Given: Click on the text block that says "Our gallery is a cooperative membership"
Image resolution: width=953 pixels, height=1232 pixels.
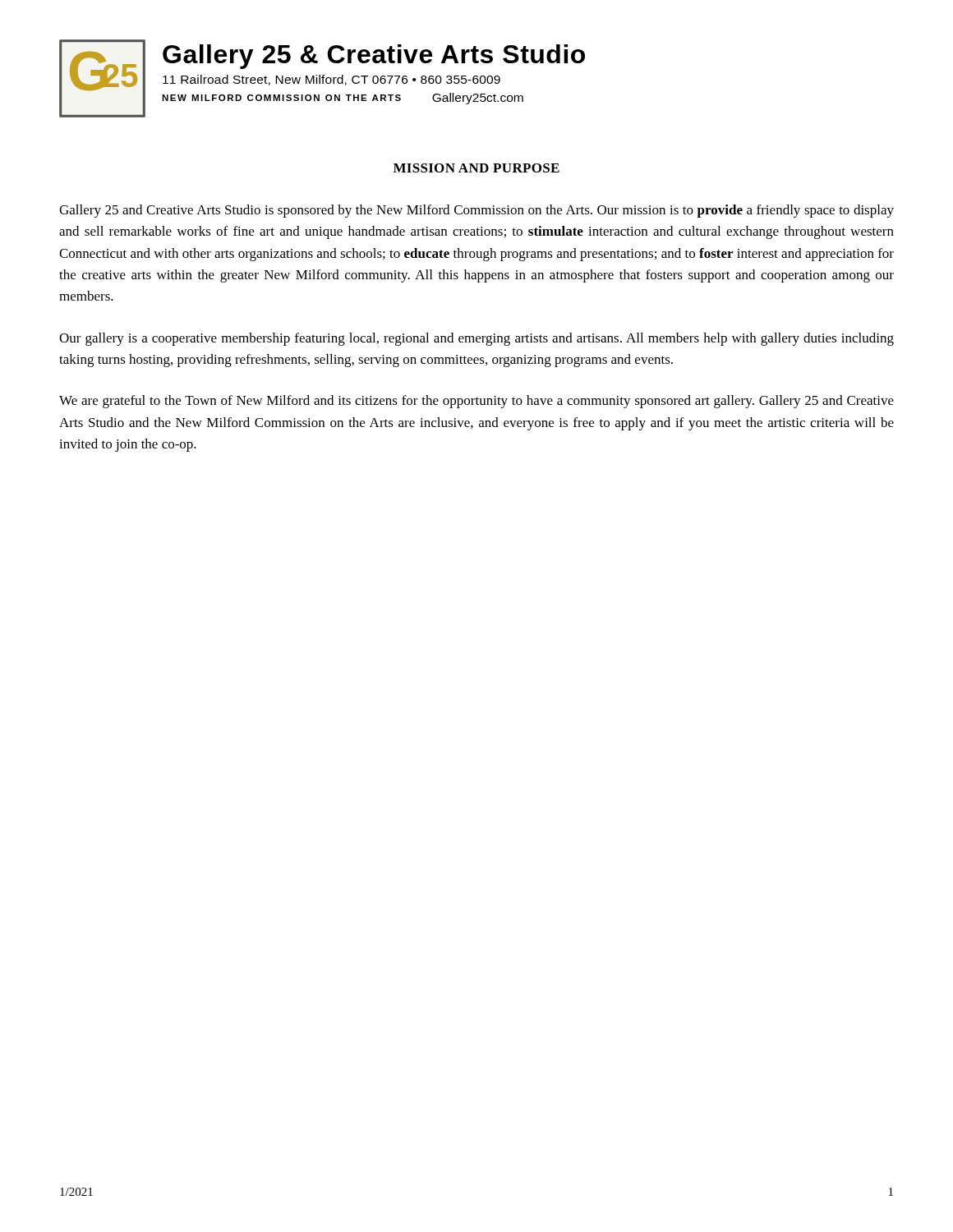Looking at the screenshot, I should tap(476, 349).
